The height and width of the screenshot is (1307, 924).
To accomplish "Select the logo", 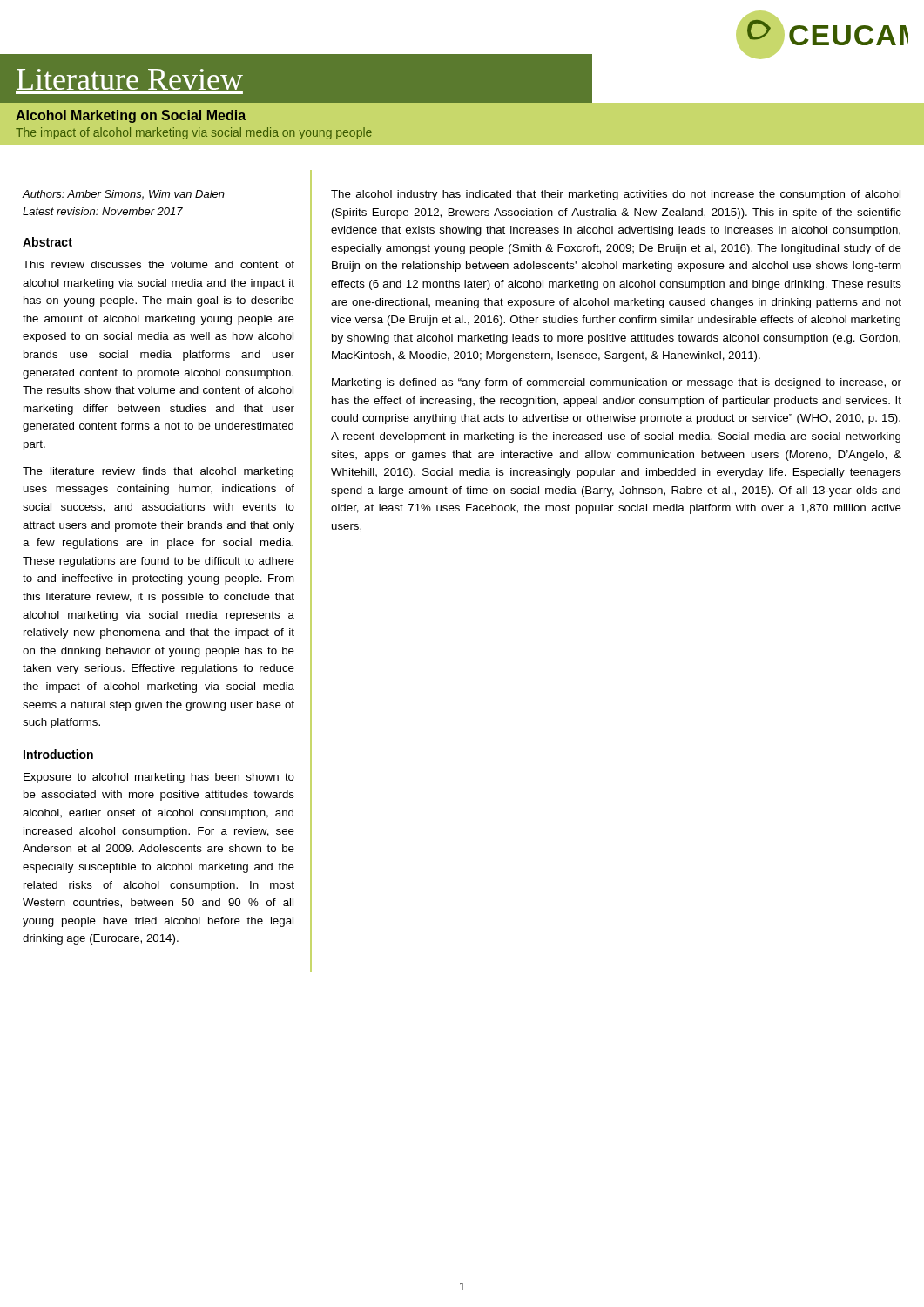I will click(821, 35).
